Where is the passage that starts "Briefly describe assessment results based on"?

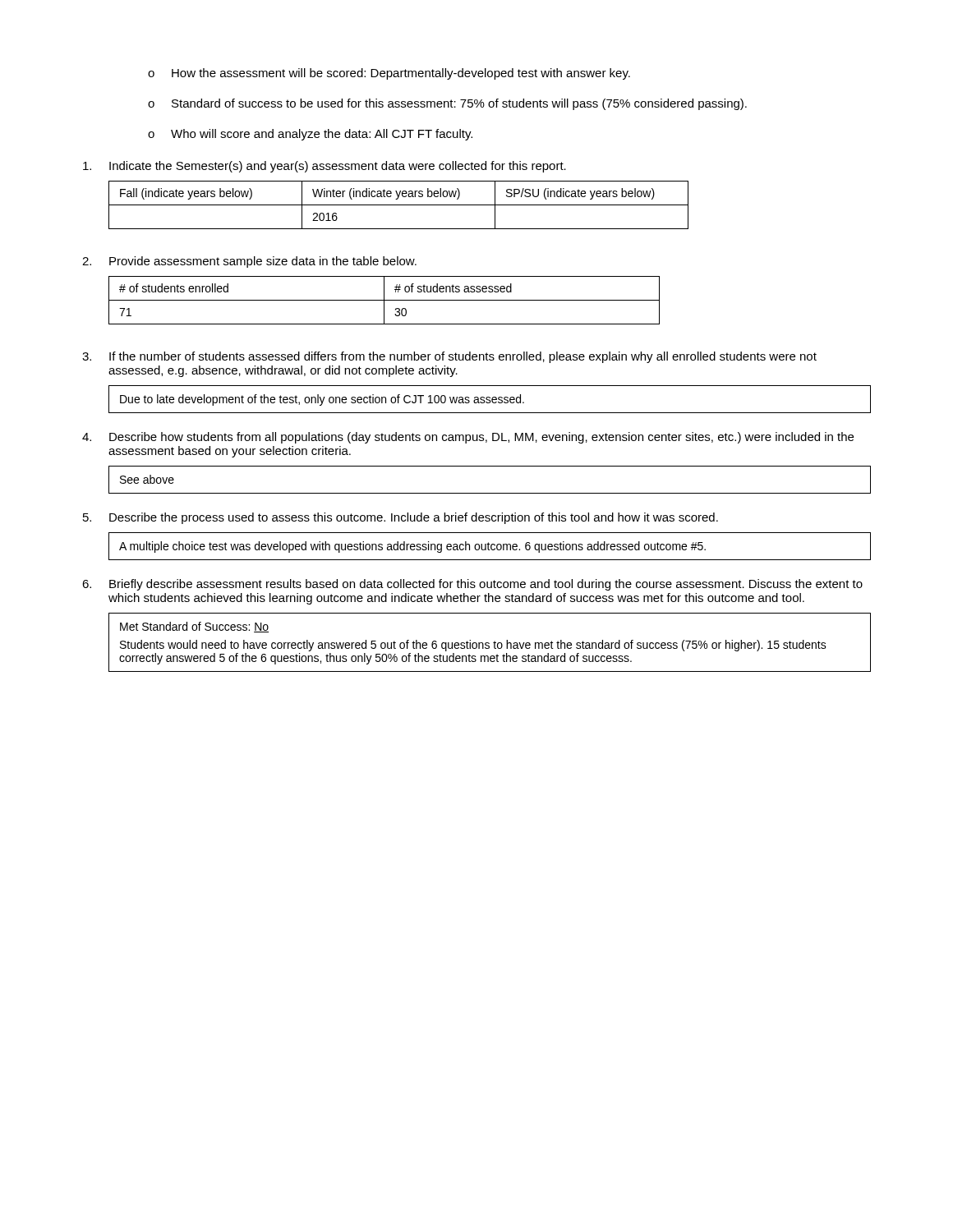(476, 624)
